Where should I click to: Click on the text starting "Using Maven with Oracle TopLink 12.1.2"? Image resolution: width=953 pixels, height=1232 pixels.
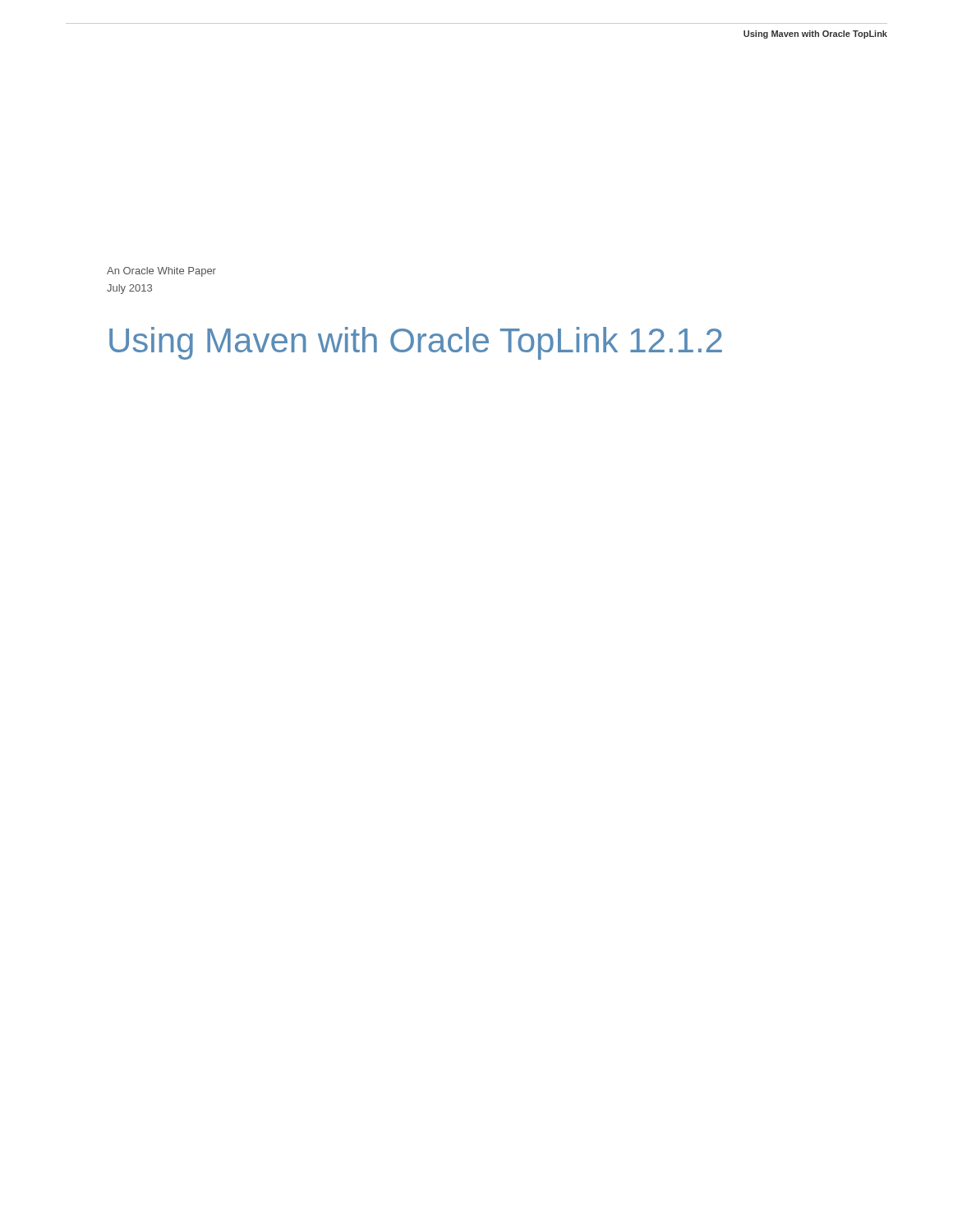pyautogui.click(x=415, y=340)
